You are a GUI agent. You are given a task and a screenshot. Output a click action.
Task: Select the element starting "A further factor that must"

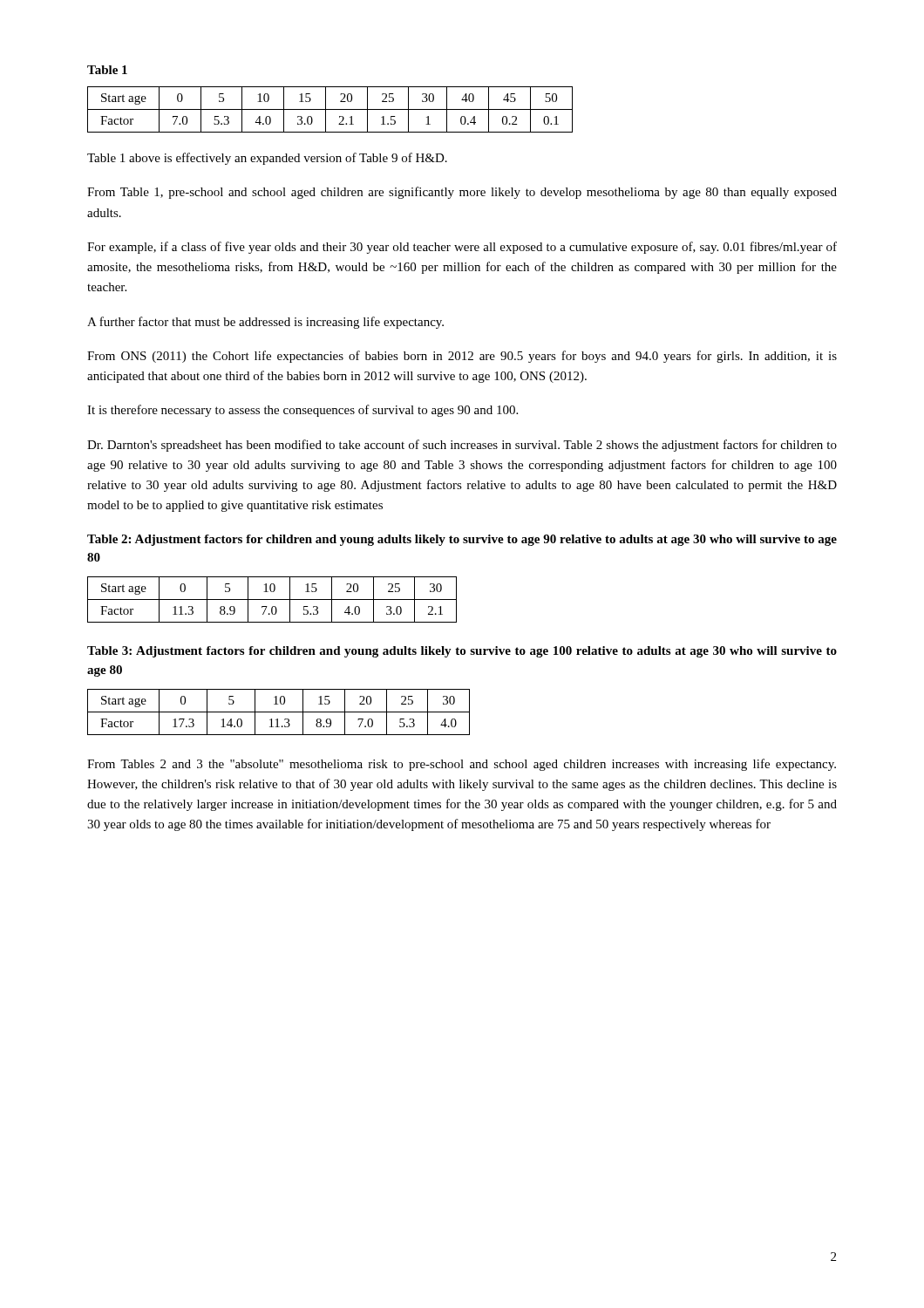(266, 321)
